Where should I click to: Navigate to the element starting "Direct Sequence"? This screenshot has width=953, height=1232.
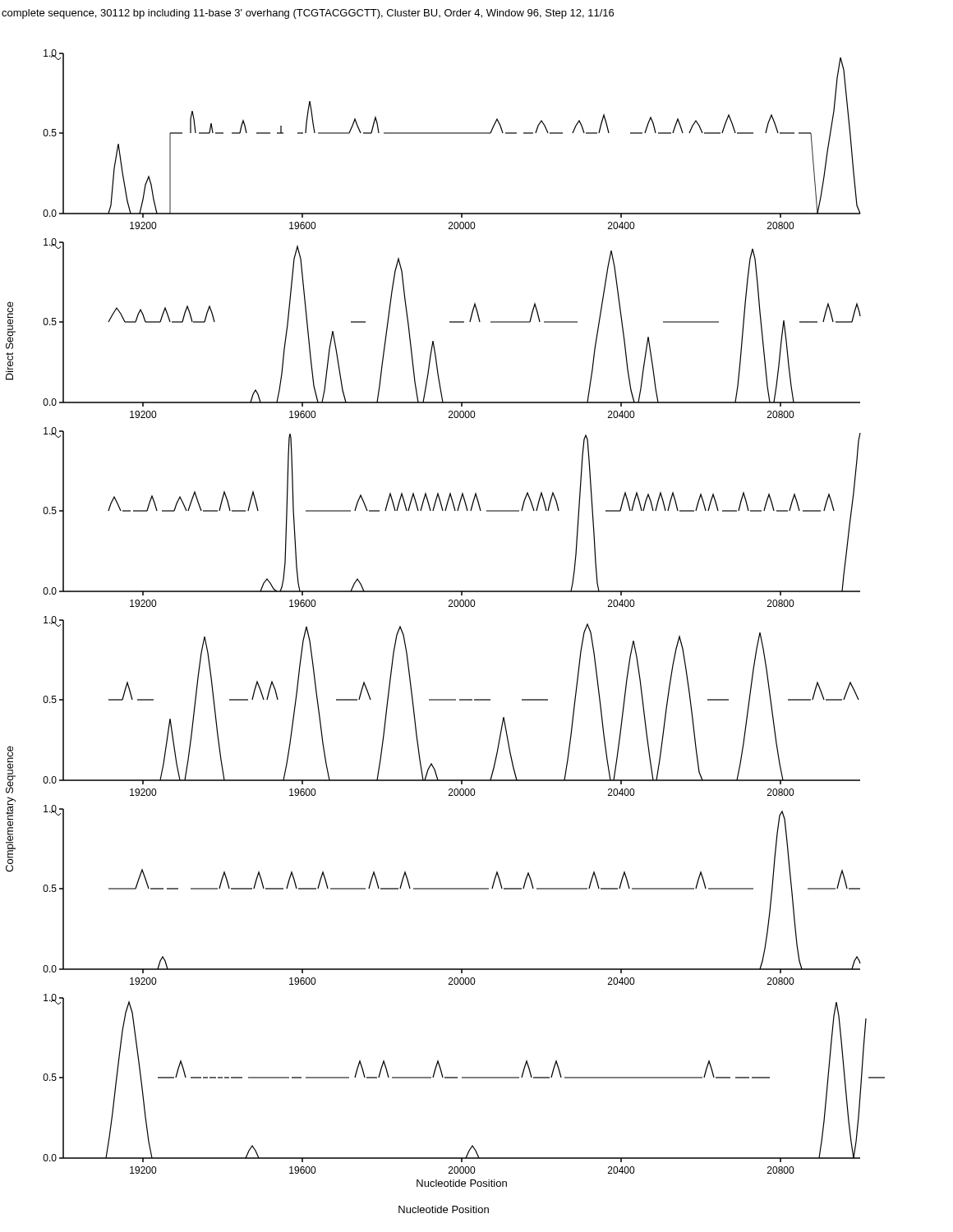[9, 341]
